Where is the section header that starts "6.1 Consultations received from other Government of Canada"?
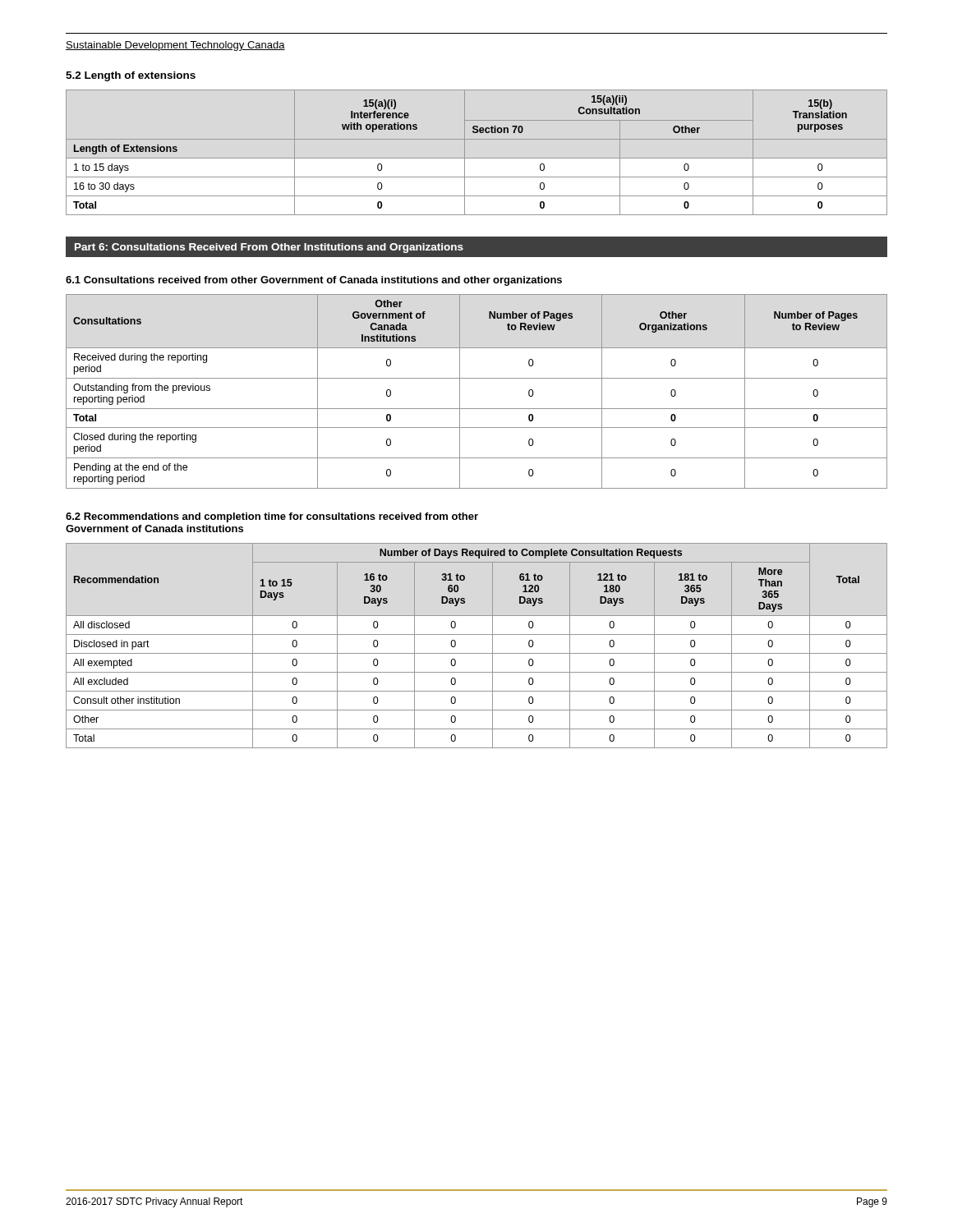 (314, 280)
